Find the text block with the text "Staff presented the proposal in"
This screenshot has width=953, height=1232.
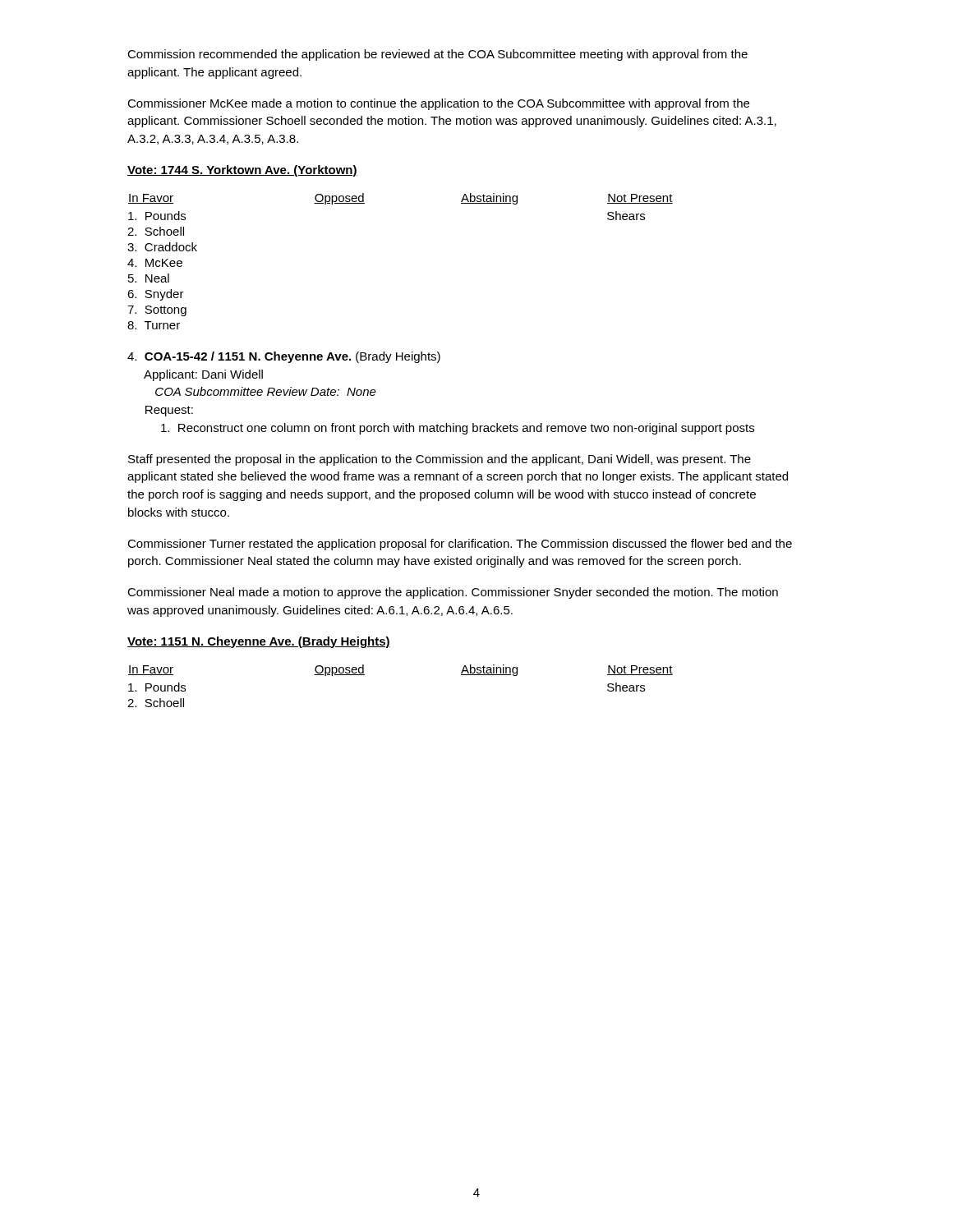(x=458, y=485)
